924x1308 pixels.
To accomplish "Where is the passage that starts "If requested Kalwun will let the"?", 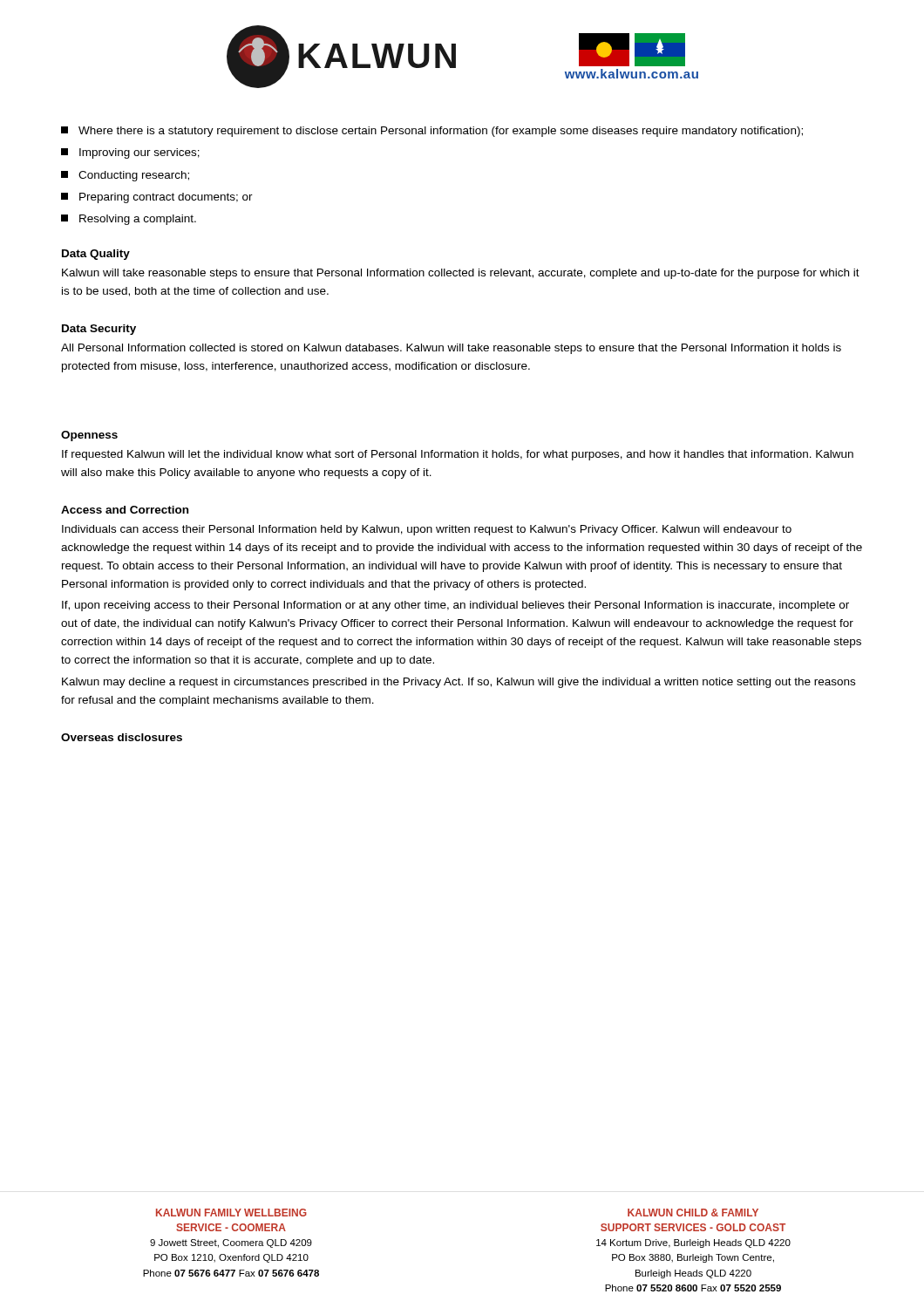I will [x=457, y=463].
